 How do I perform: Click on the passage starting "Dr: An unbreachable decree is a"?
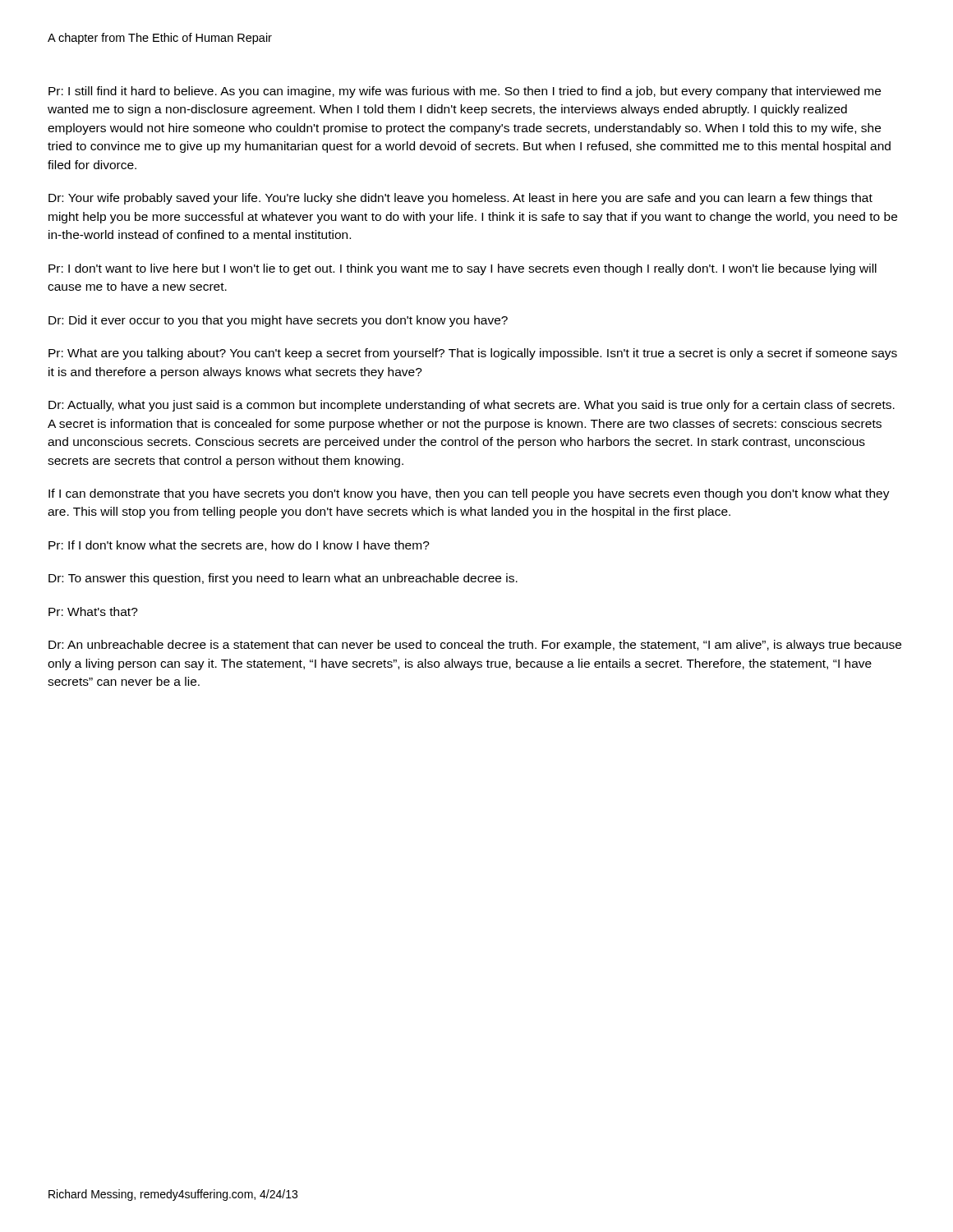pos(475,663)
